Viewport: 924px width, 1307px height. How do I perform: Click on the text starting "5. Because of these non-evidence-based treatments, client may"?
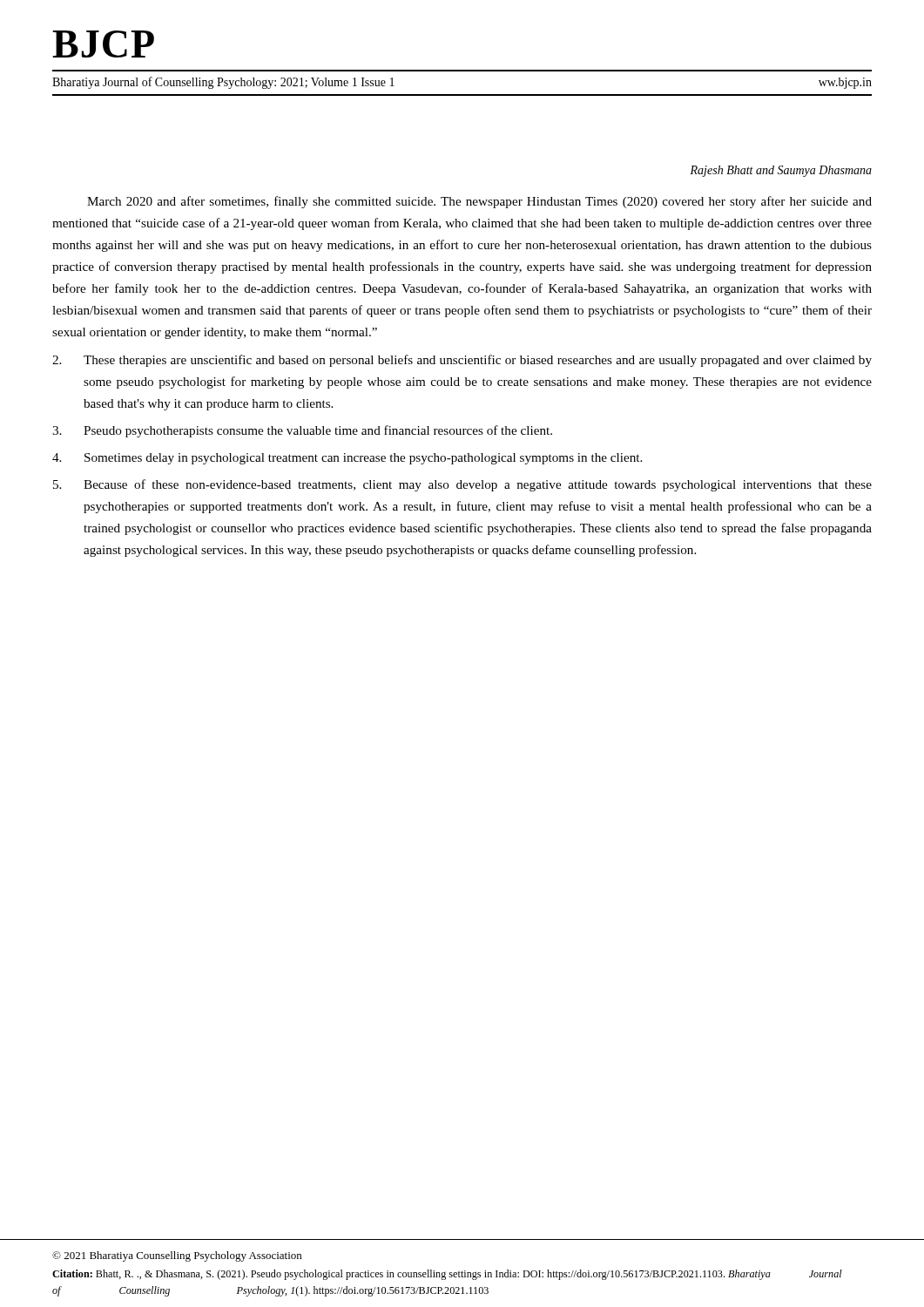tap(462, 517)
